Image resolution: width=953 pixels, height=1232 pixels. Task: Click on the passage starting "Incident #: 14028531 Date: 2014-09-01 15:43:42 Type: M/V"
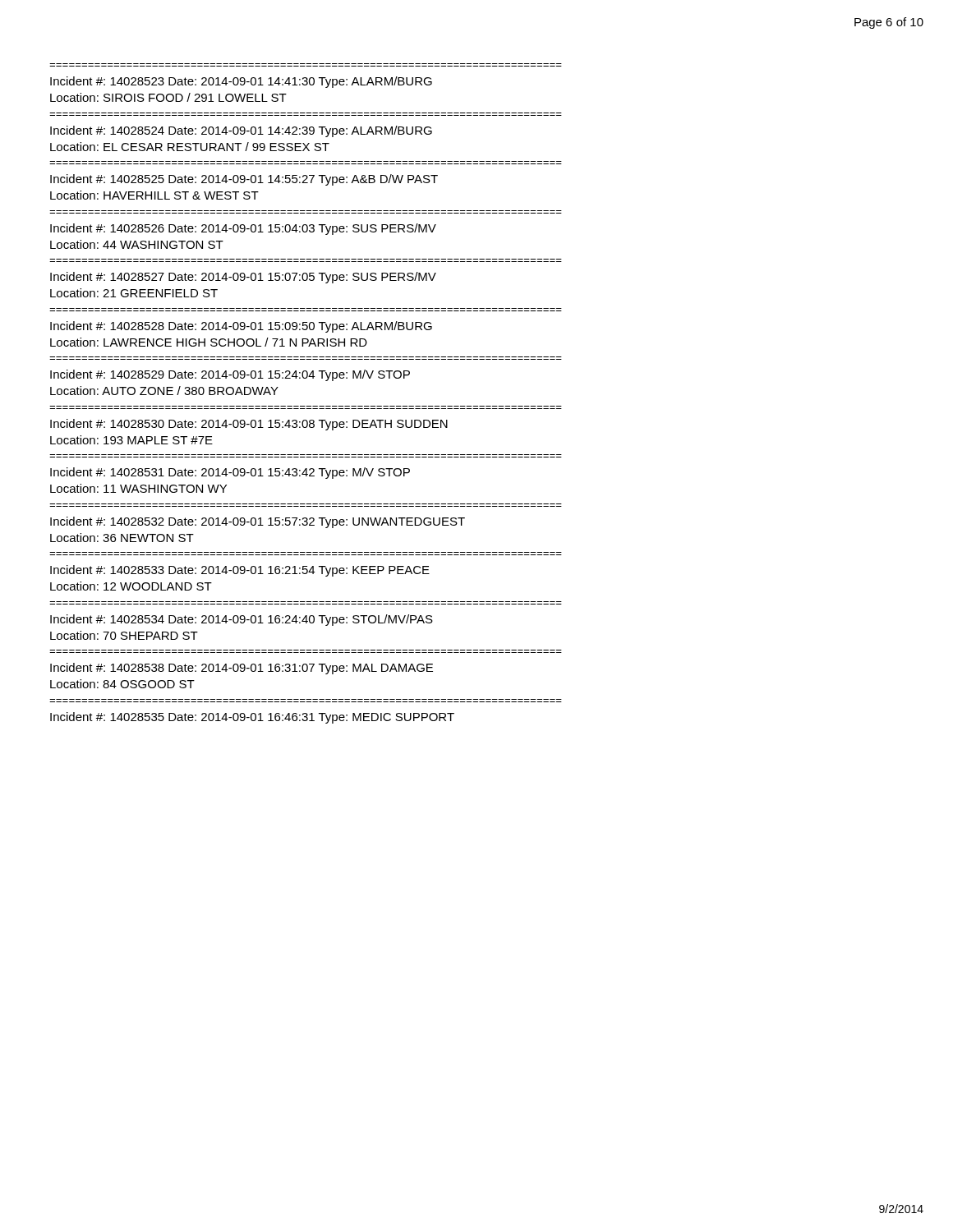point(230,480)
